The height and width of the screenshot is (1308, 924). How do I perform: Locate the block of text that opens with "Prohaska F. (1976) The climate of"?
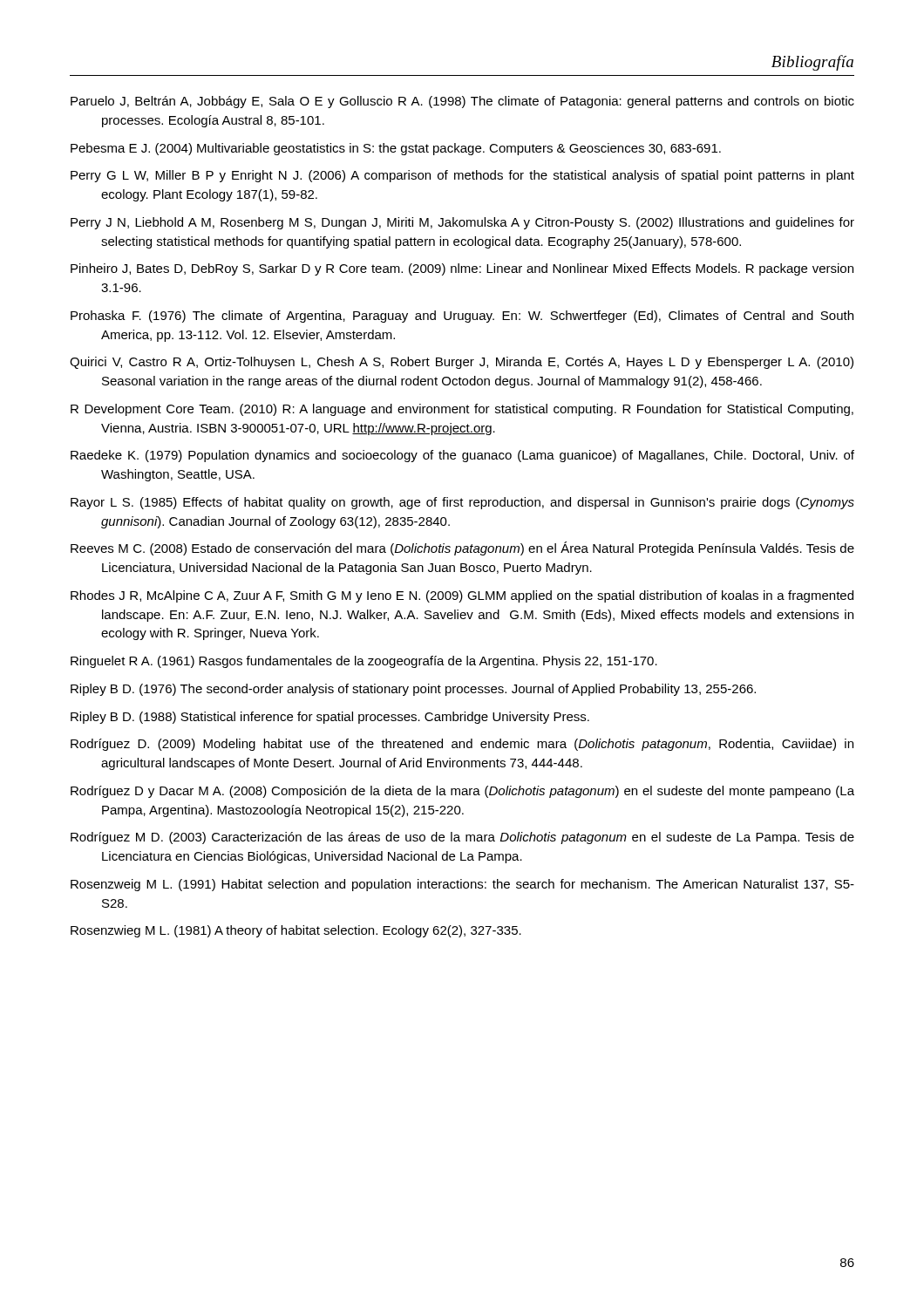pos(462,325)
